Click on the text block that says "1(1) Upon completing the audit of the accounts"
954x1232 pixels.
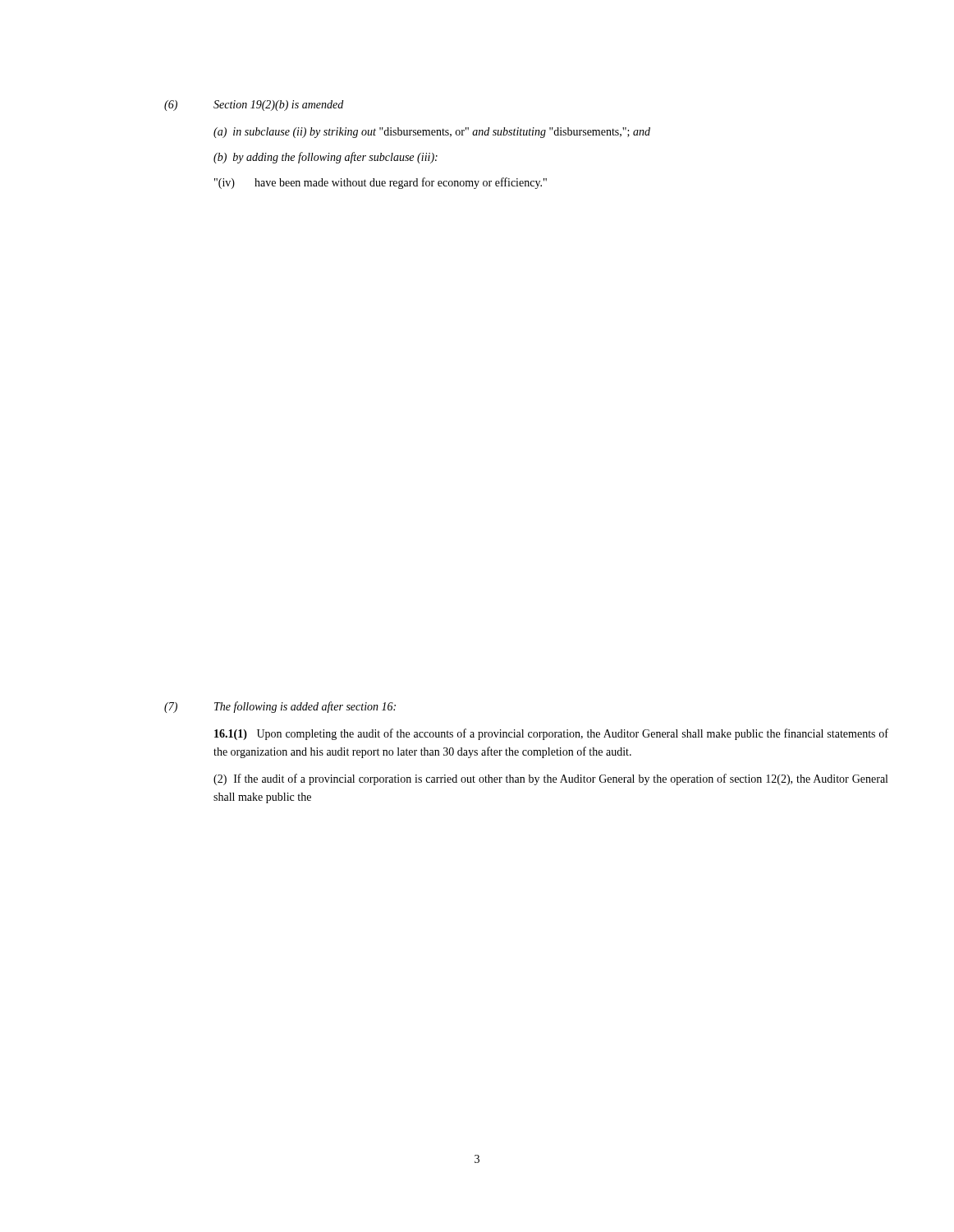[551, 743]
